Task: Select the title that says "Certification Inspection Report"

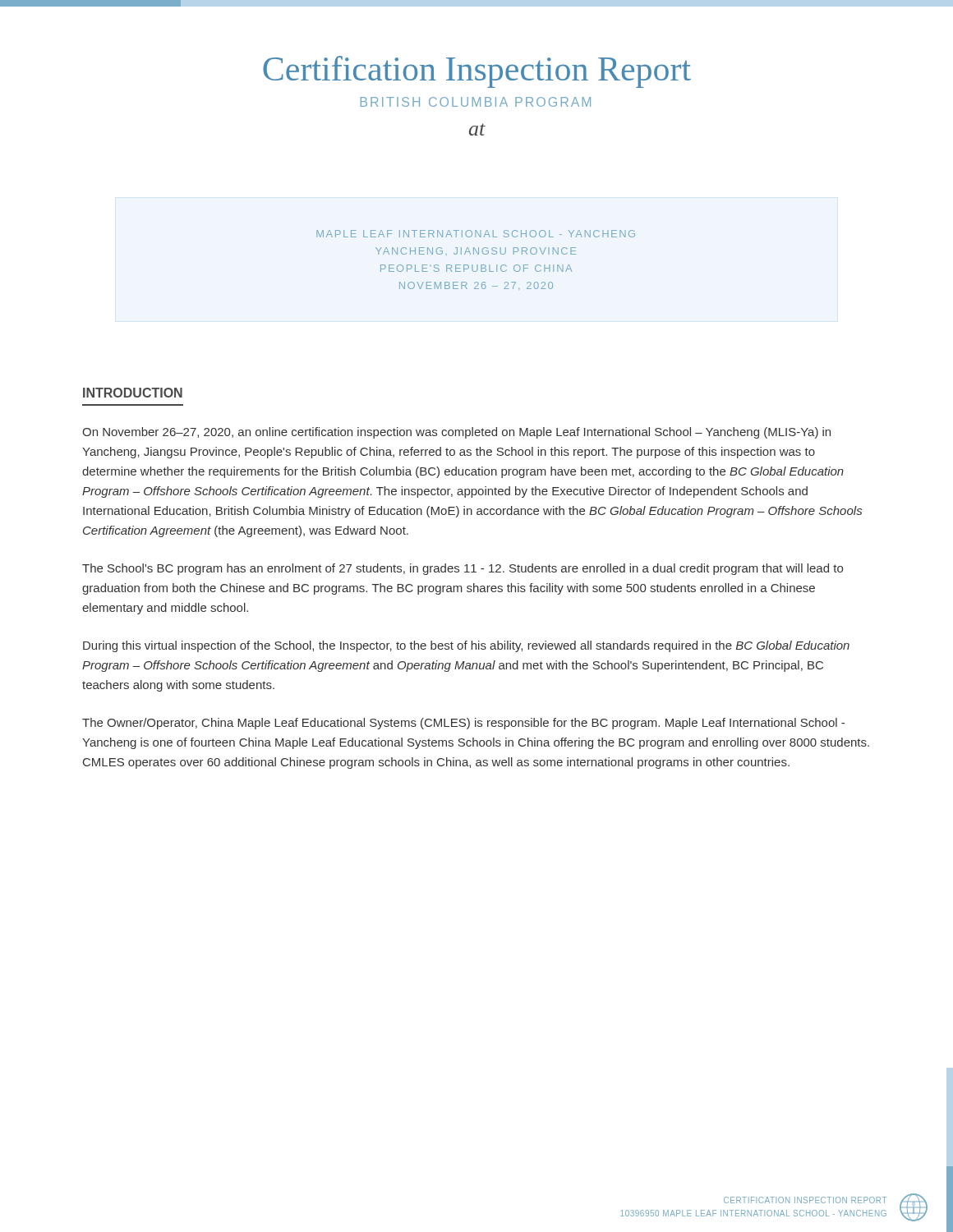Action: (476, 69)
